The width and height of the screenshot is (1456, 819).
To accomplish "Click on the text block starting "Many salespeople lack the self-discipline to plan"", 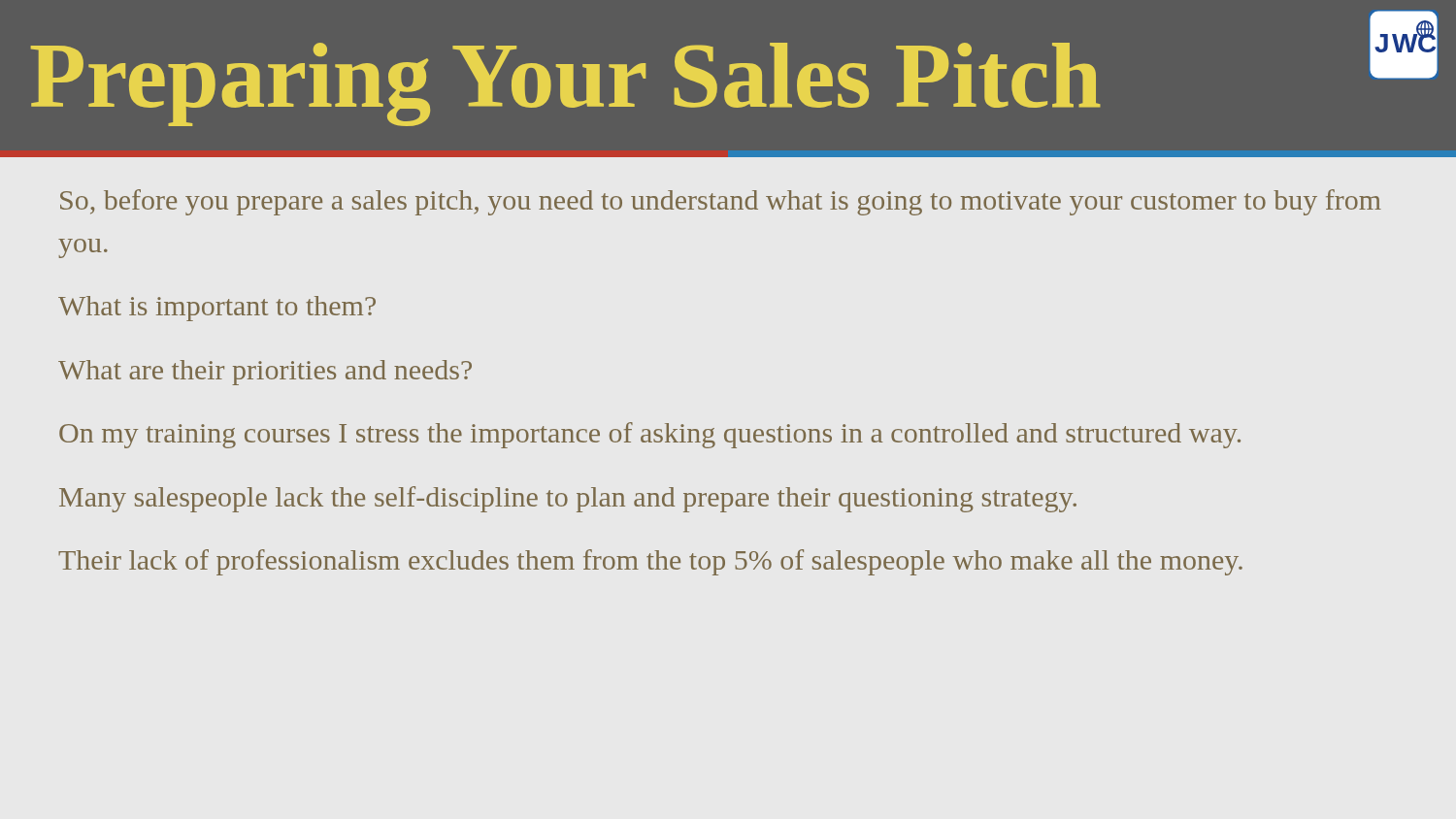I will click(x=568, y=496).
